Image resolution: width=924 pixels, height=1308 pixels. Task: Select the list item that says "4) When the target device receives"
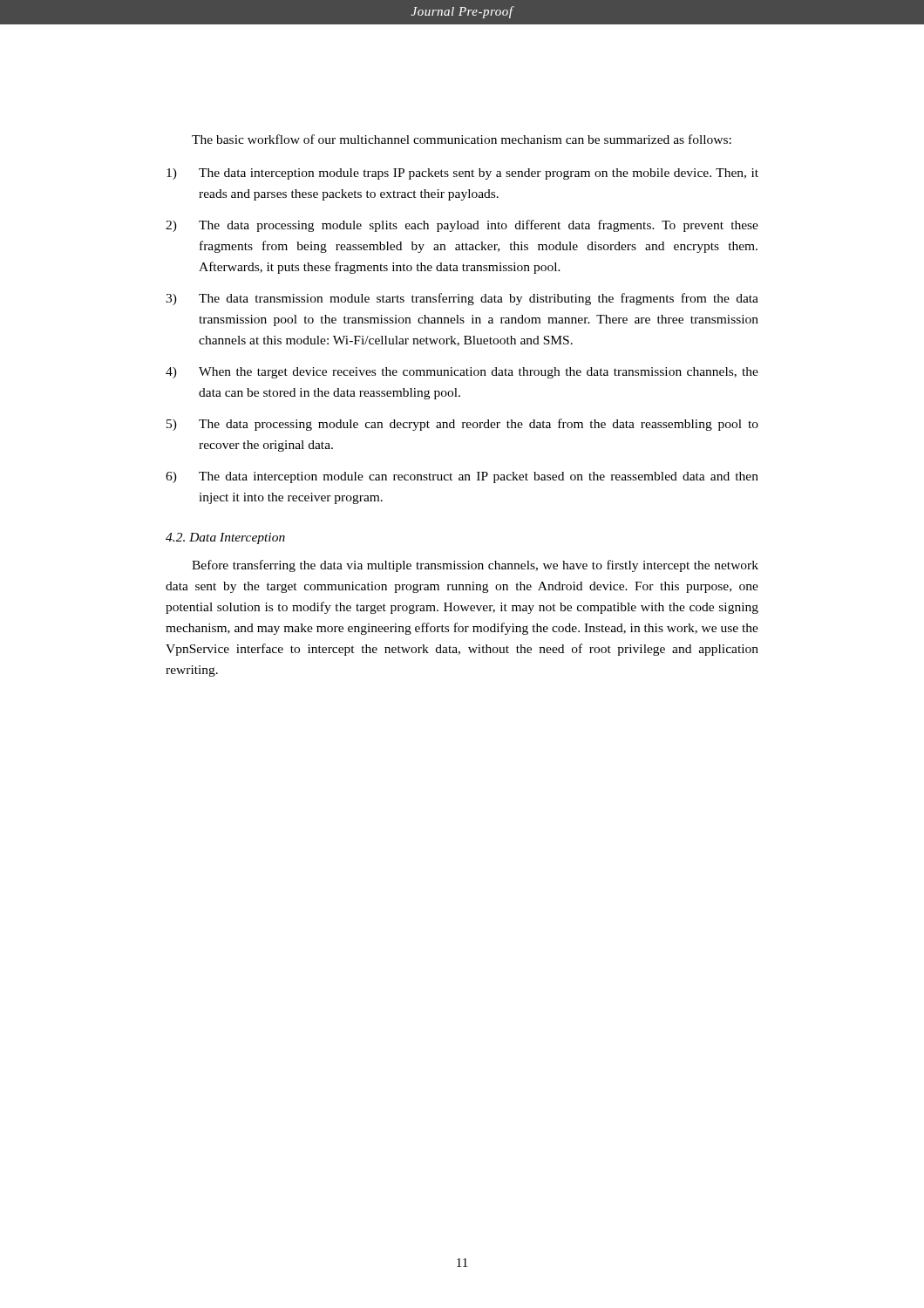(462, 382)
